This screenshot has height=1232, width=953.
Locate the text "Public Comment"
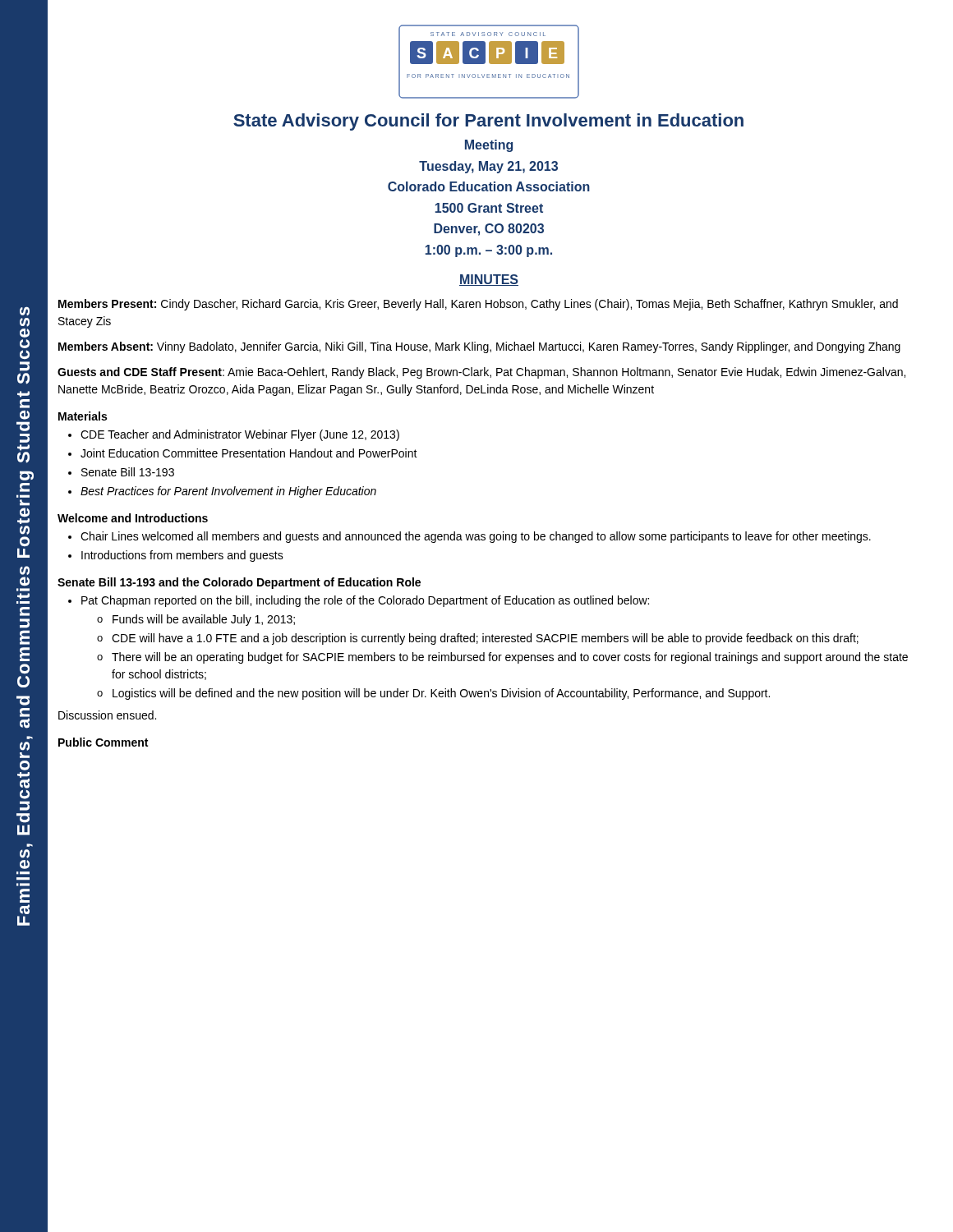[x=103, y=742]
